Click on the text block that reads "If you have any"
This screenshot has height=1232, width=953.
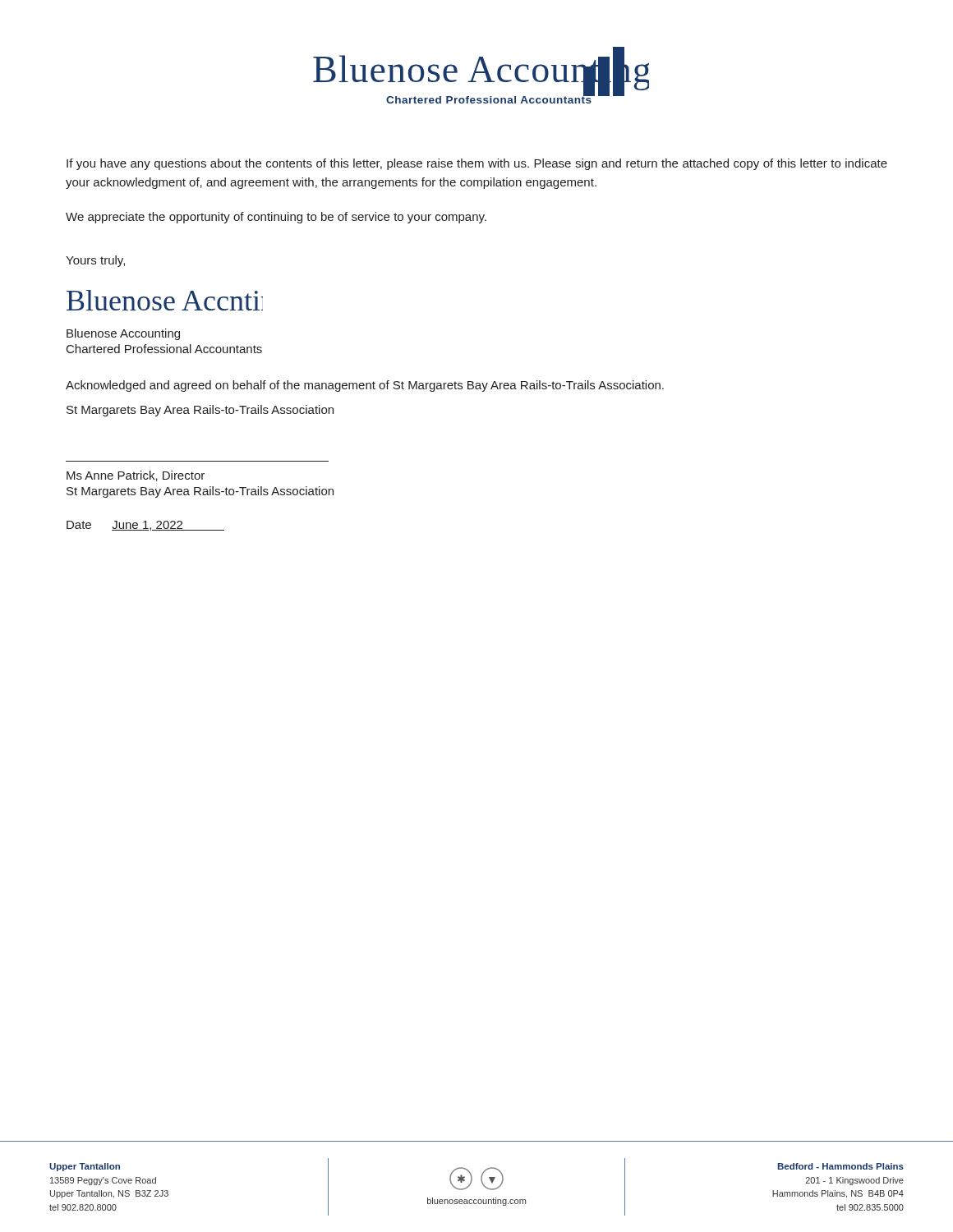click(476, 173)
